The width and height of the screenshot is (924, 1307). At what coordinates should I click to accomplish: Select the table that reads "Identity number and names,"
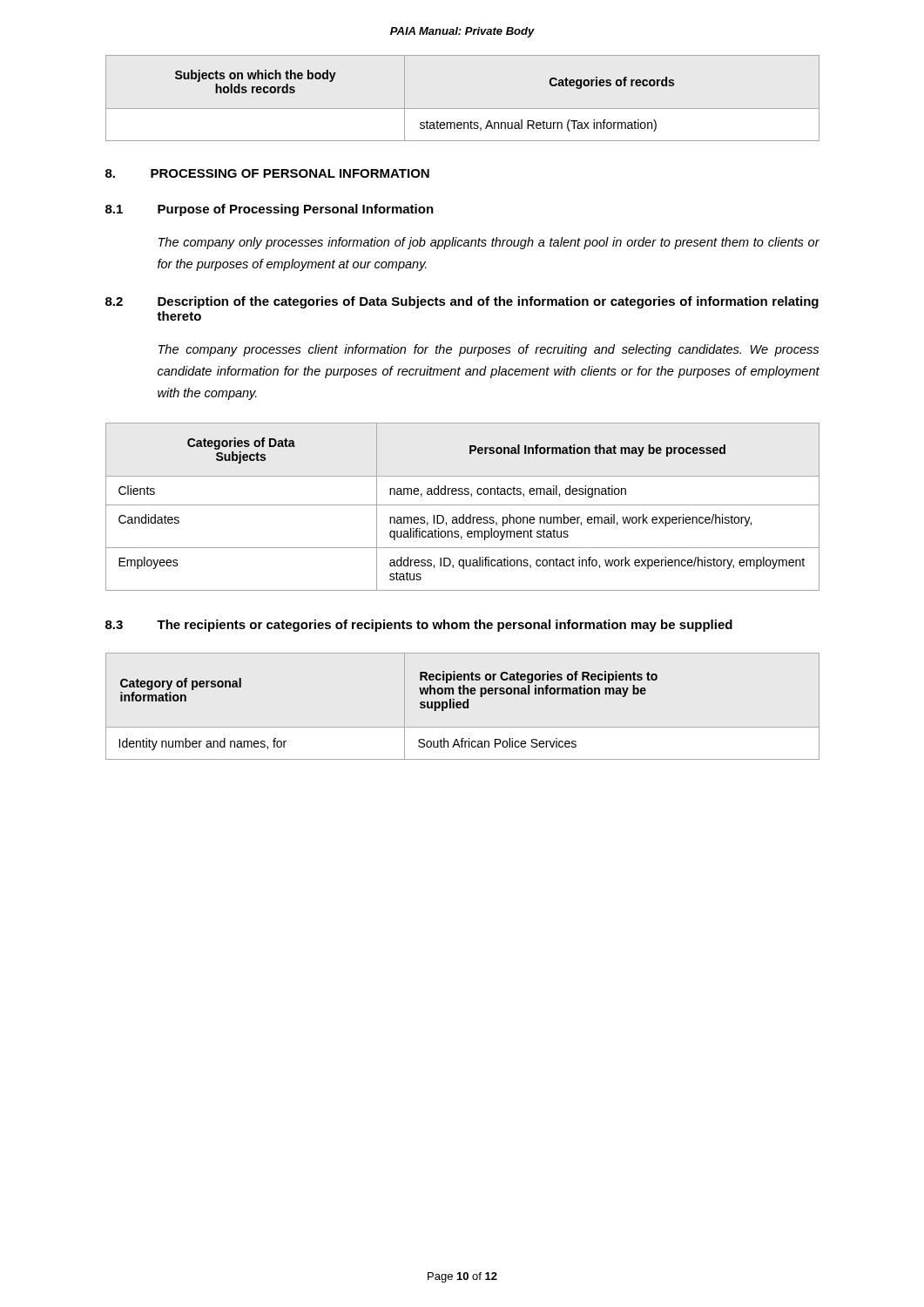point(462,706)
